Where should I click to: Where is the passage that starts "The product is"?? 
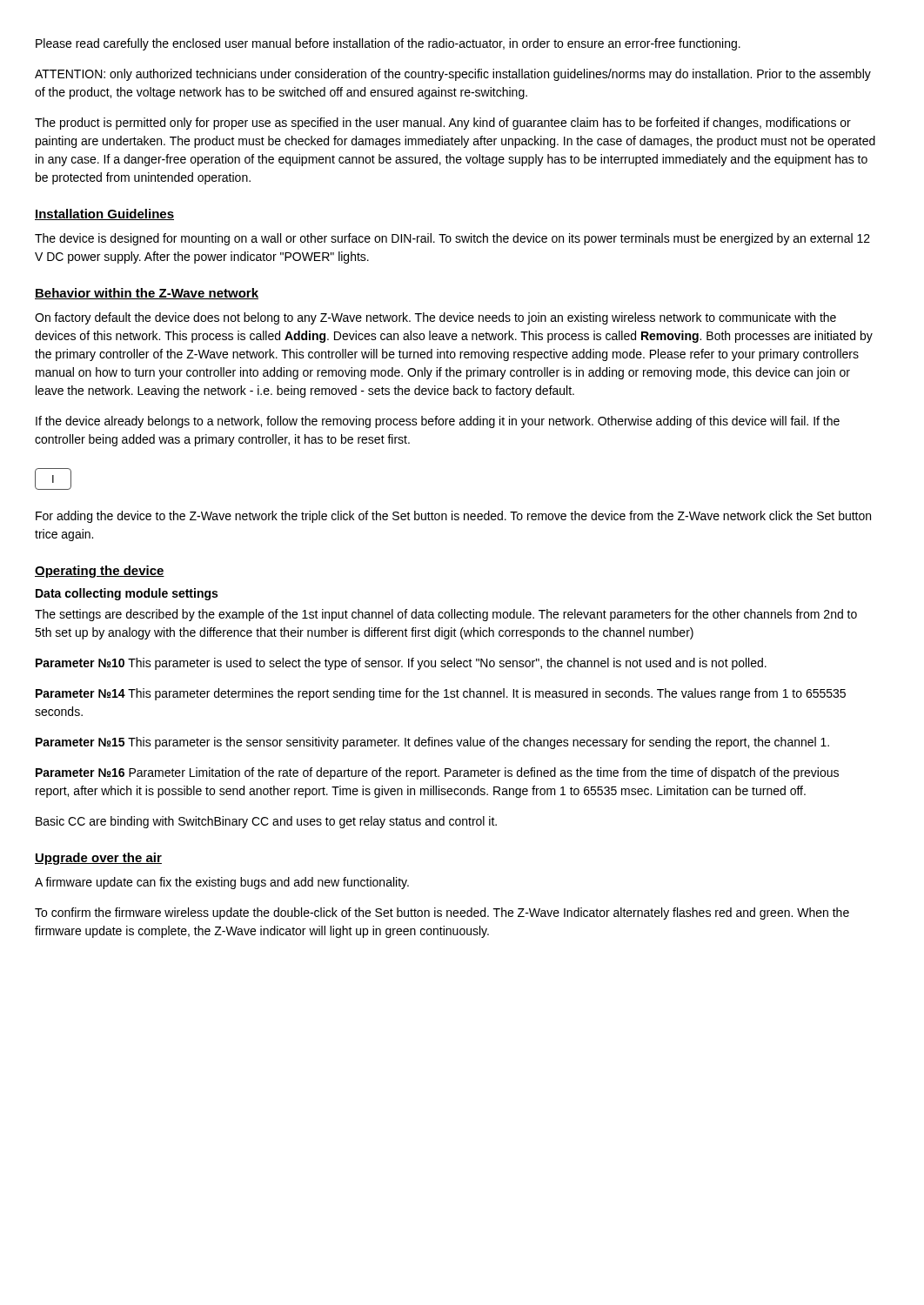coord(455,150)
